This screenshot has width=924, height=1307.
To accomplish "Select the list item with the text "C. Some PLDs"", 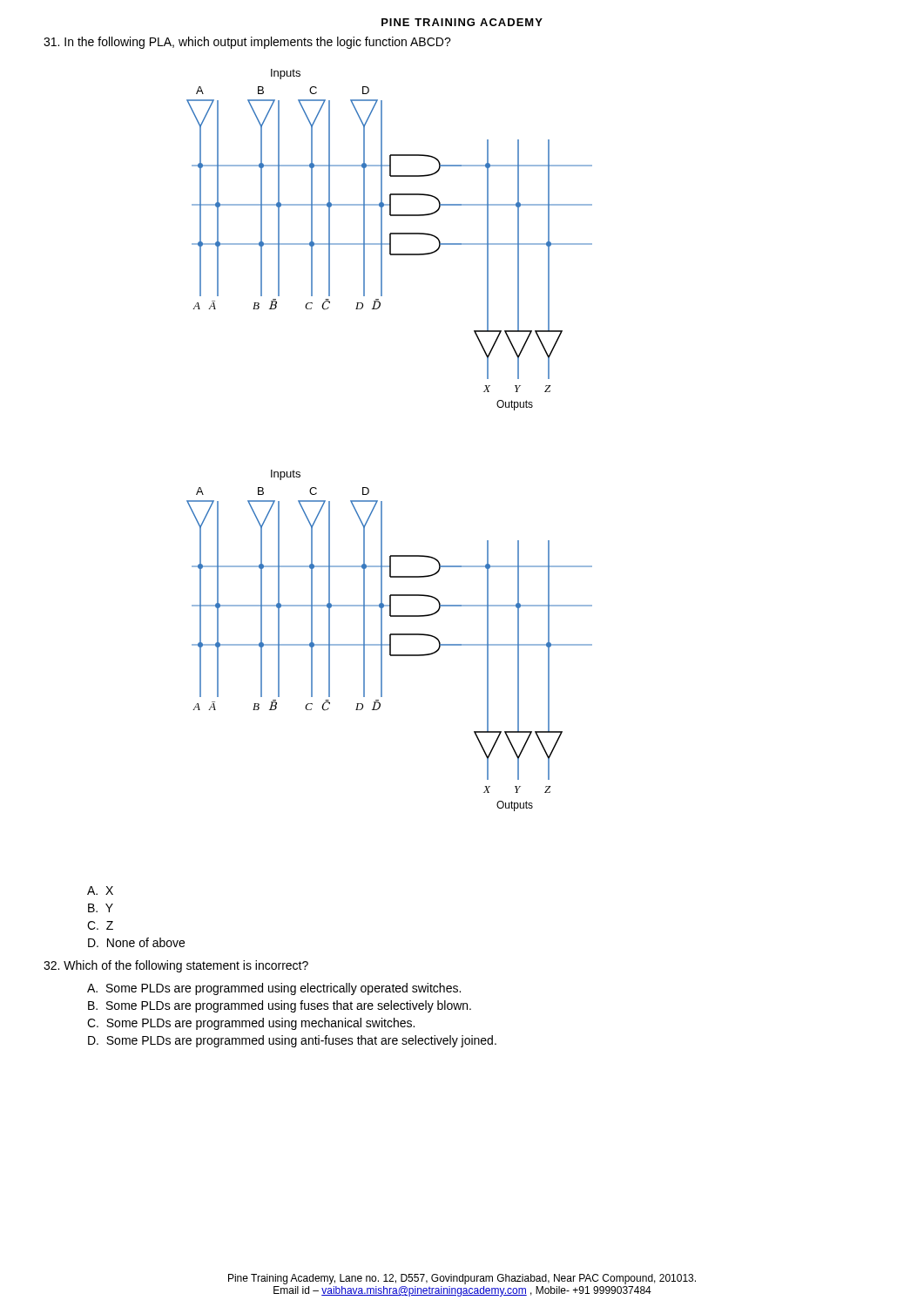I will click(251, 1023).
